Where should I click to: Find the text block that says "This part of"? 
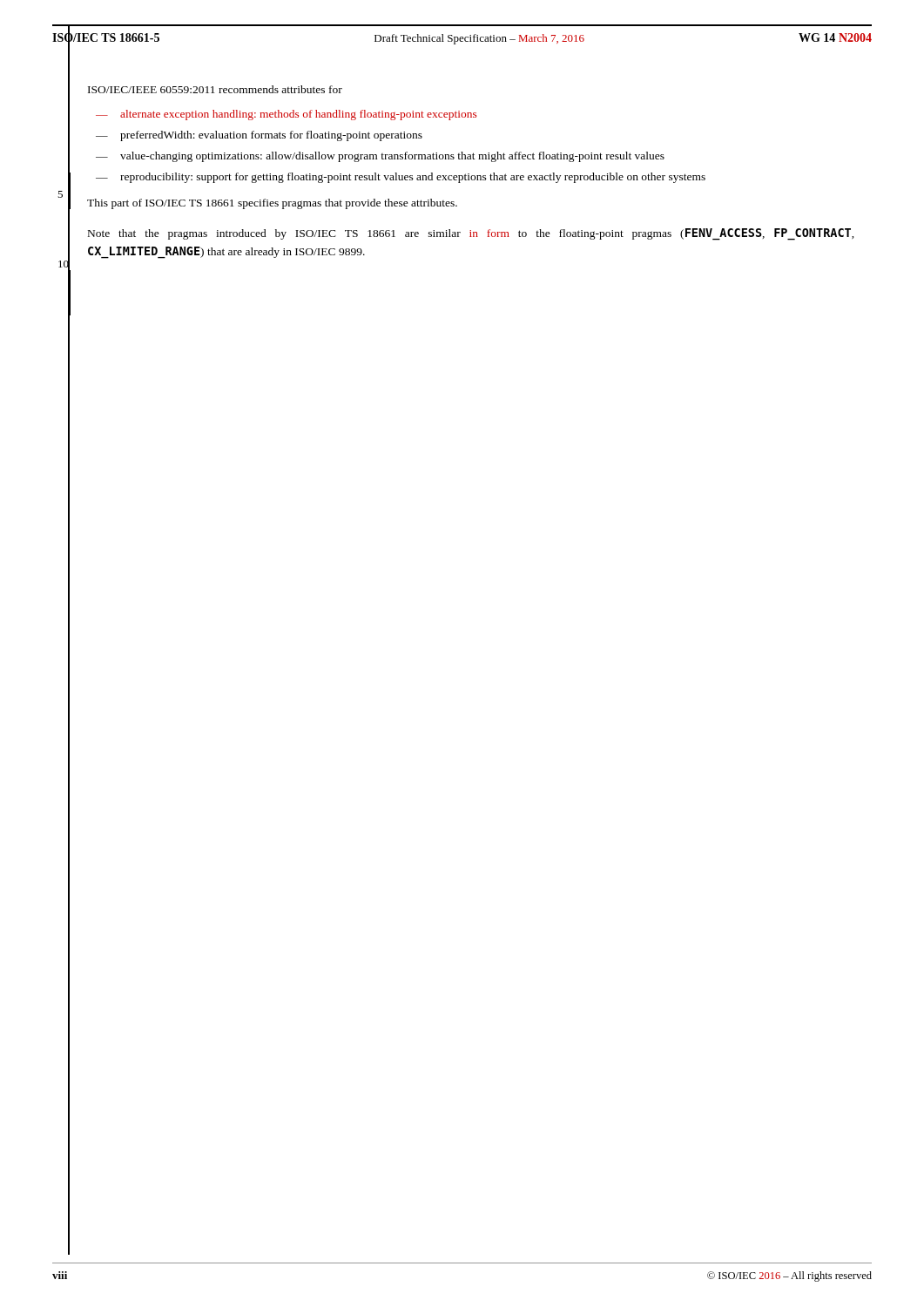tap(272, 203)
